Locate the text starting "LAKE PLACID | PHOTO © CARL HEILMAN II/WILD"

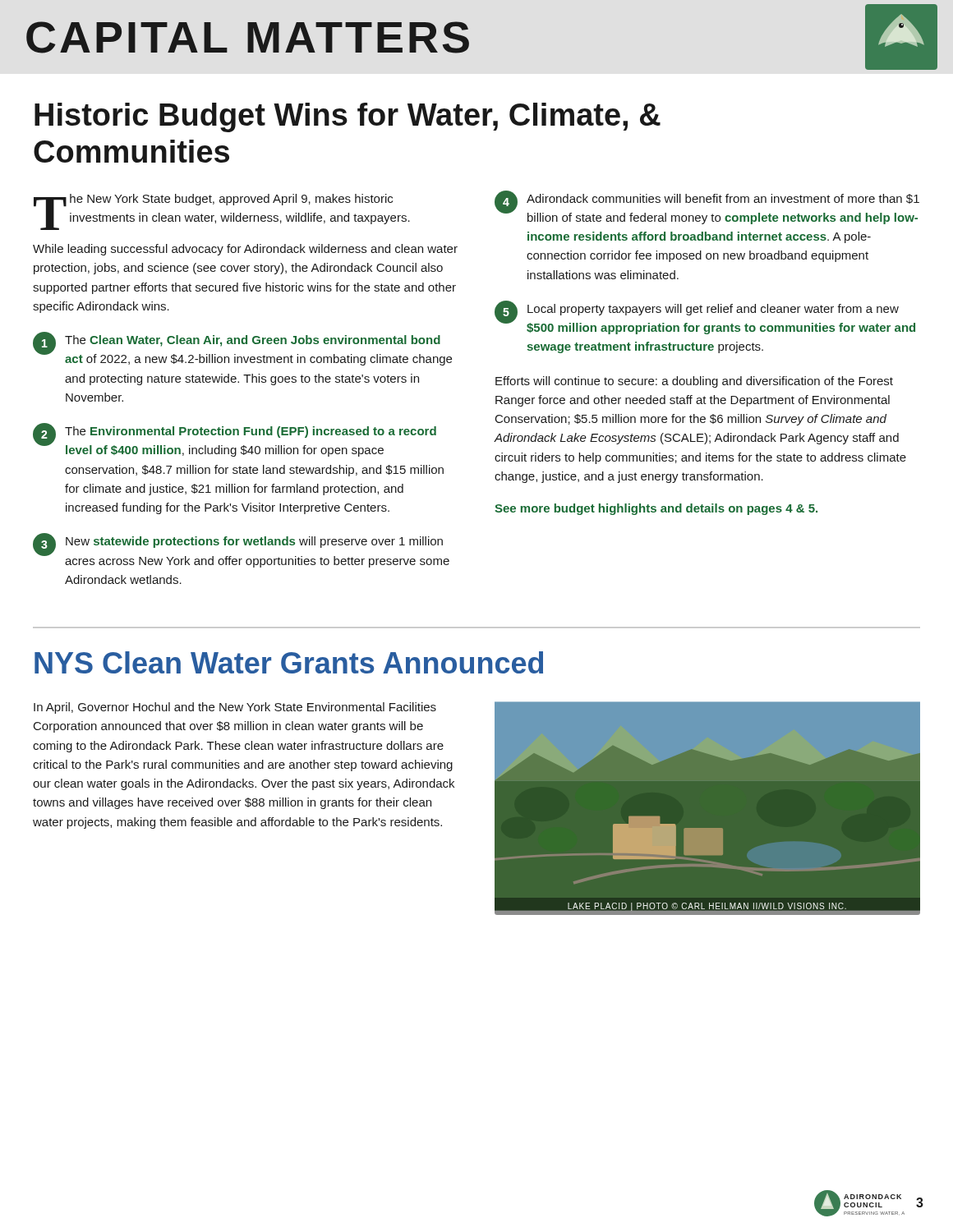tap(707, 906)
